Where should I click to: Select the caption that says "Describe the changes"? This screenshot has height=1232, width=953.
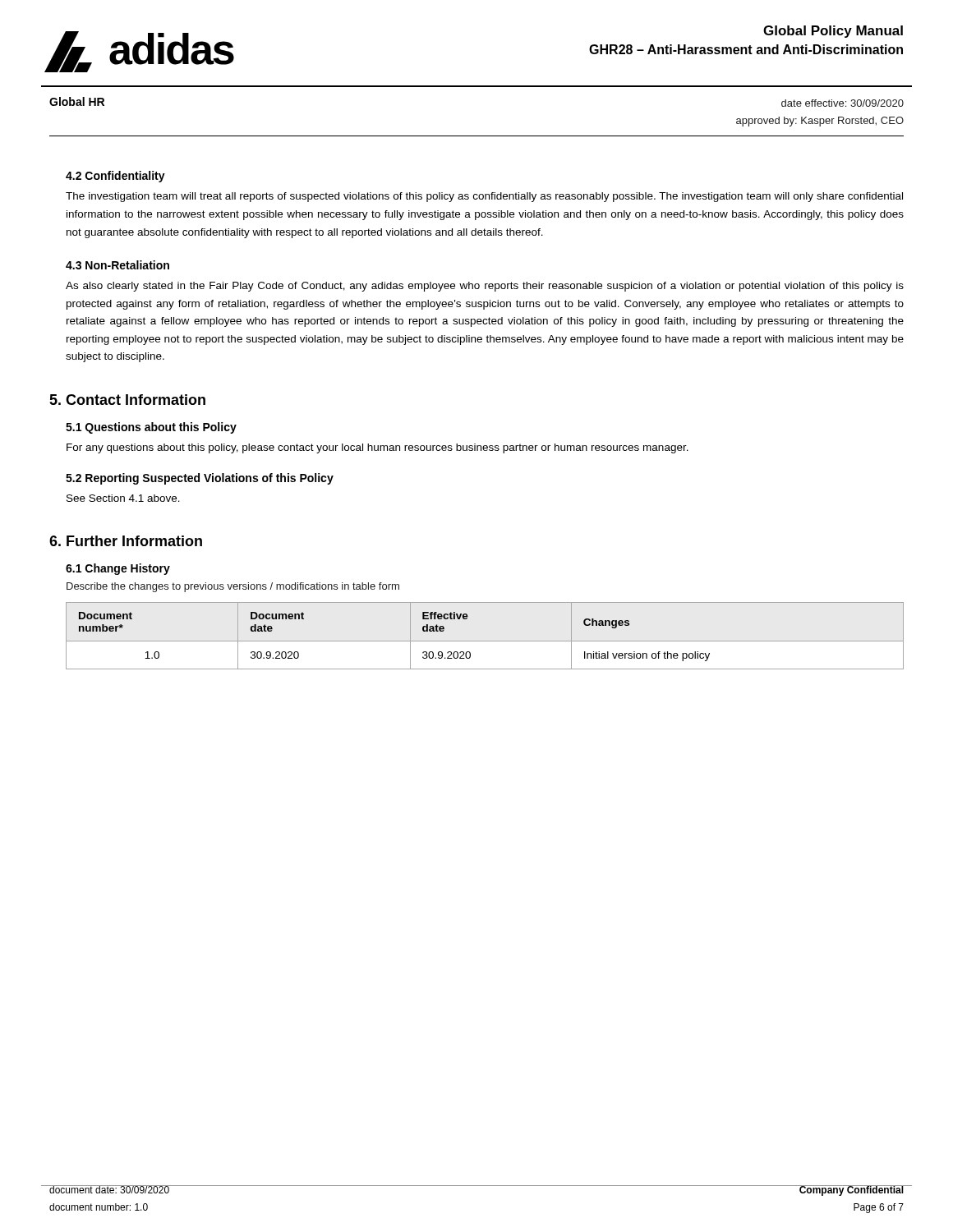233,586
